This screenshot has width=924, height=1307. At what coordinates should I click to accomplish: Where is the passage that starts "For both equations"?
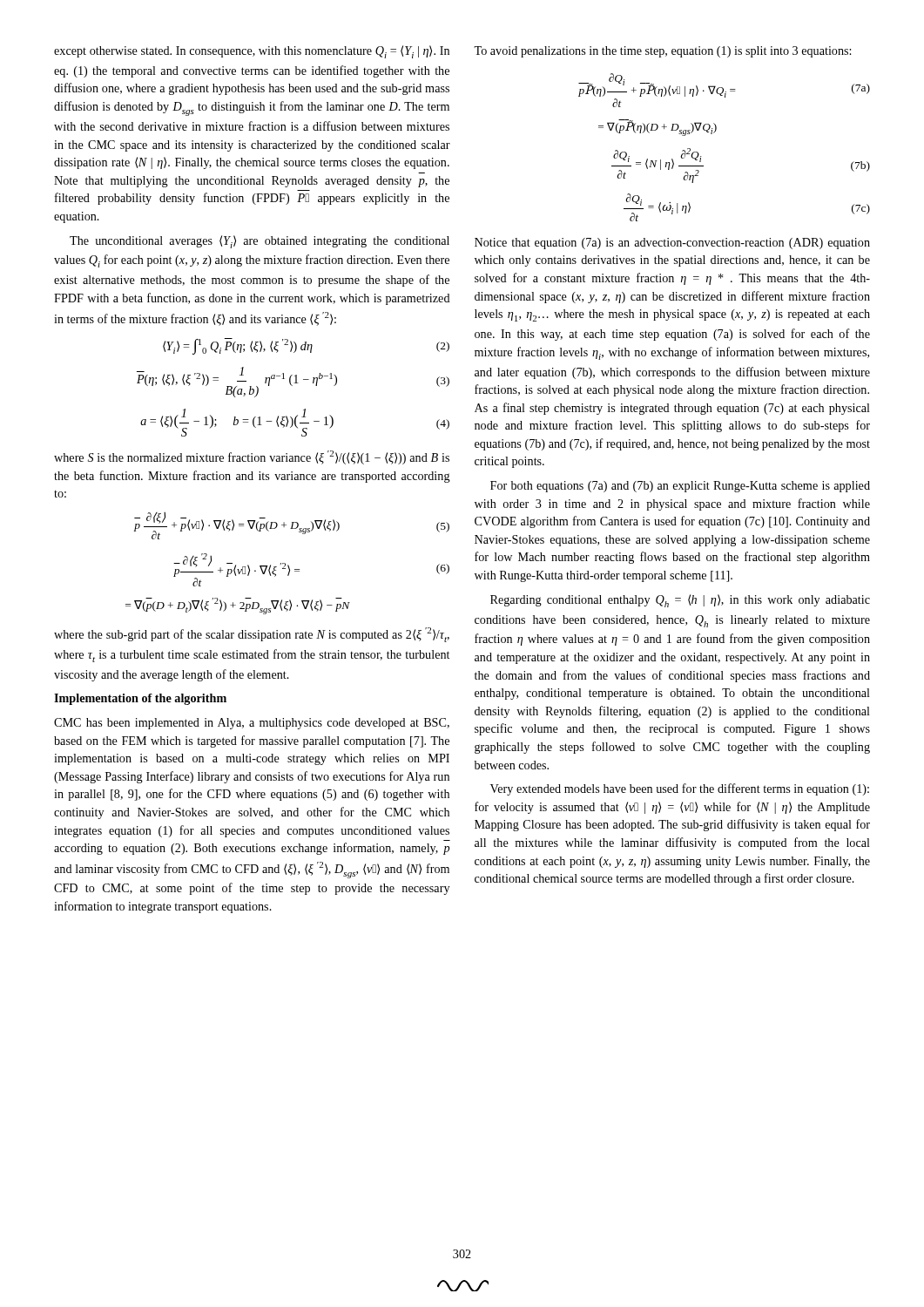click(x=672, y=531)
